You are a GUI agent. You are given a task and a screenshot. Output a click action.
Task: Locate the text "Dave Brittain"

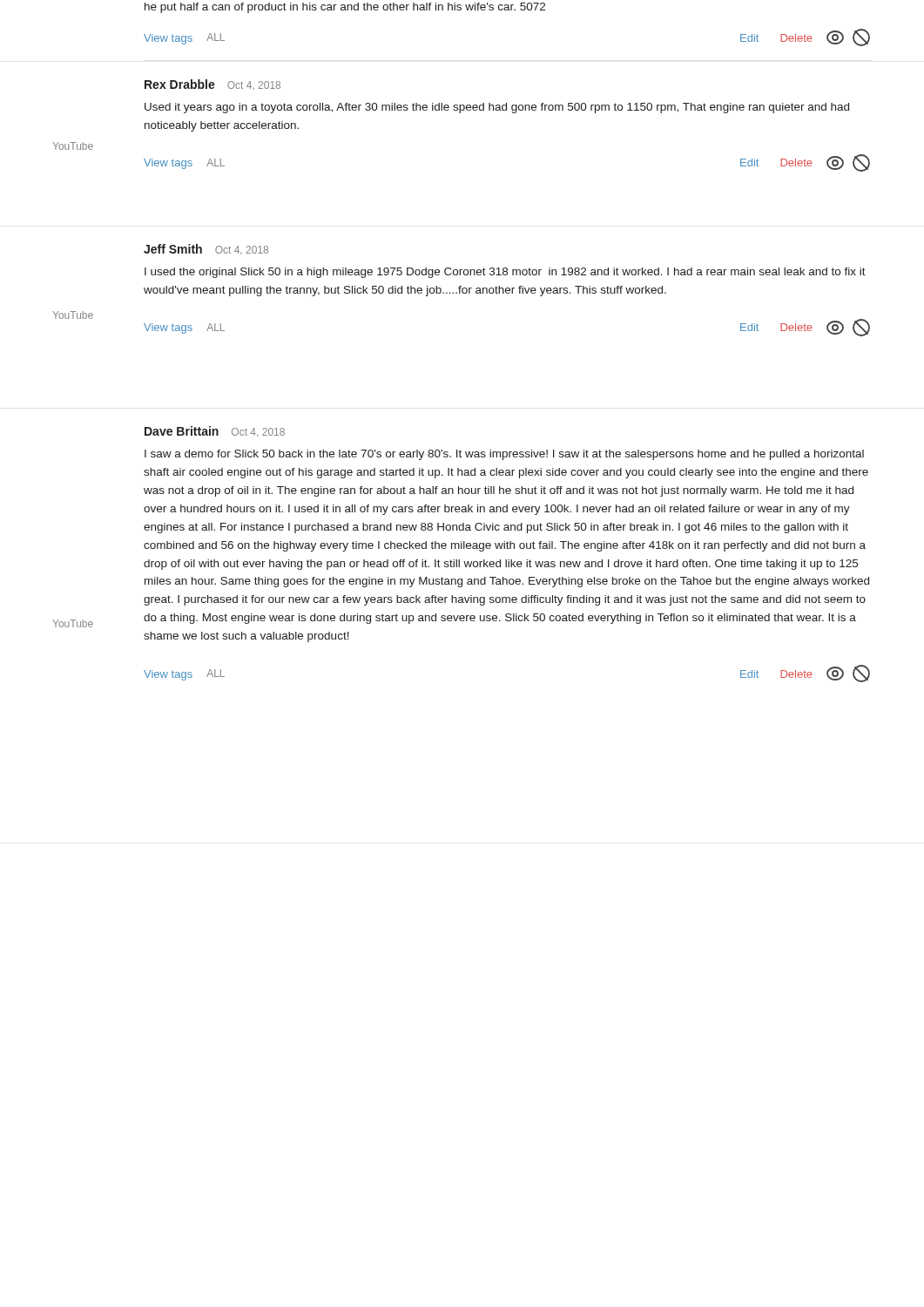[181, 431]
